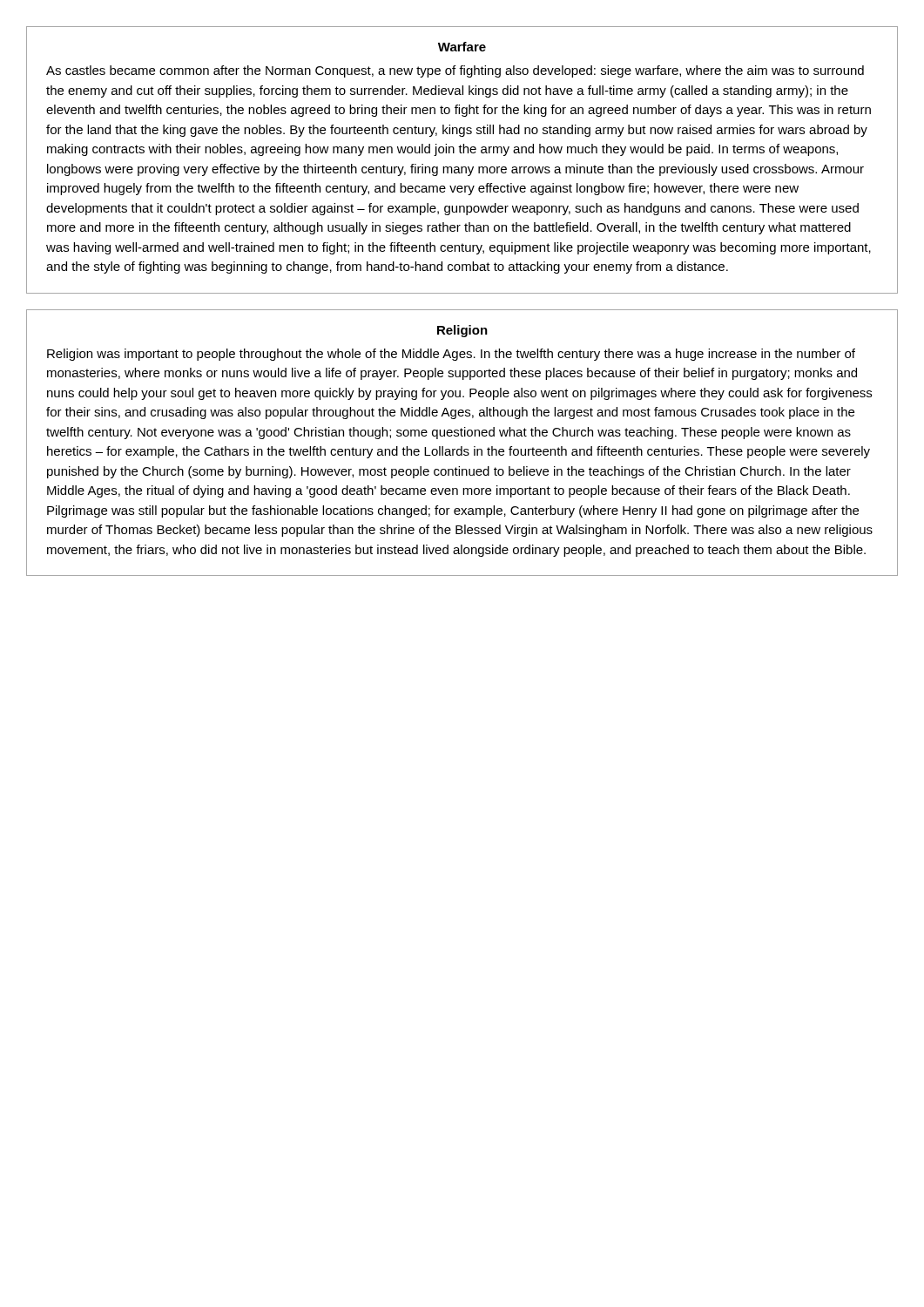
Task: Where is the passage that starts "Religion was important to"?
Action: click(459, 451)
